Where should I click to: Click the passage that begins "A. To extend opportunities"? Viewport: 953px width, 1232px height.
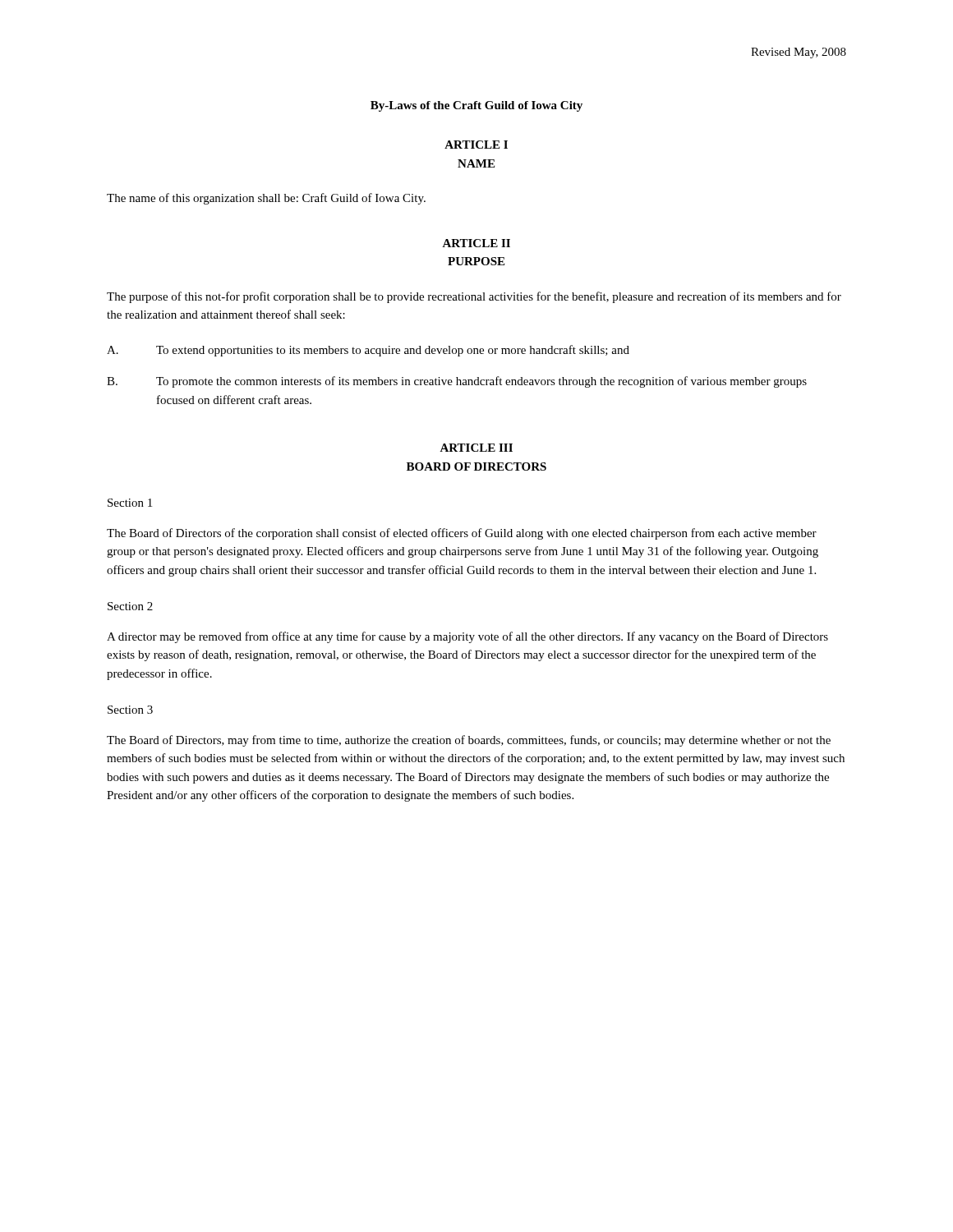click(476, 350)
